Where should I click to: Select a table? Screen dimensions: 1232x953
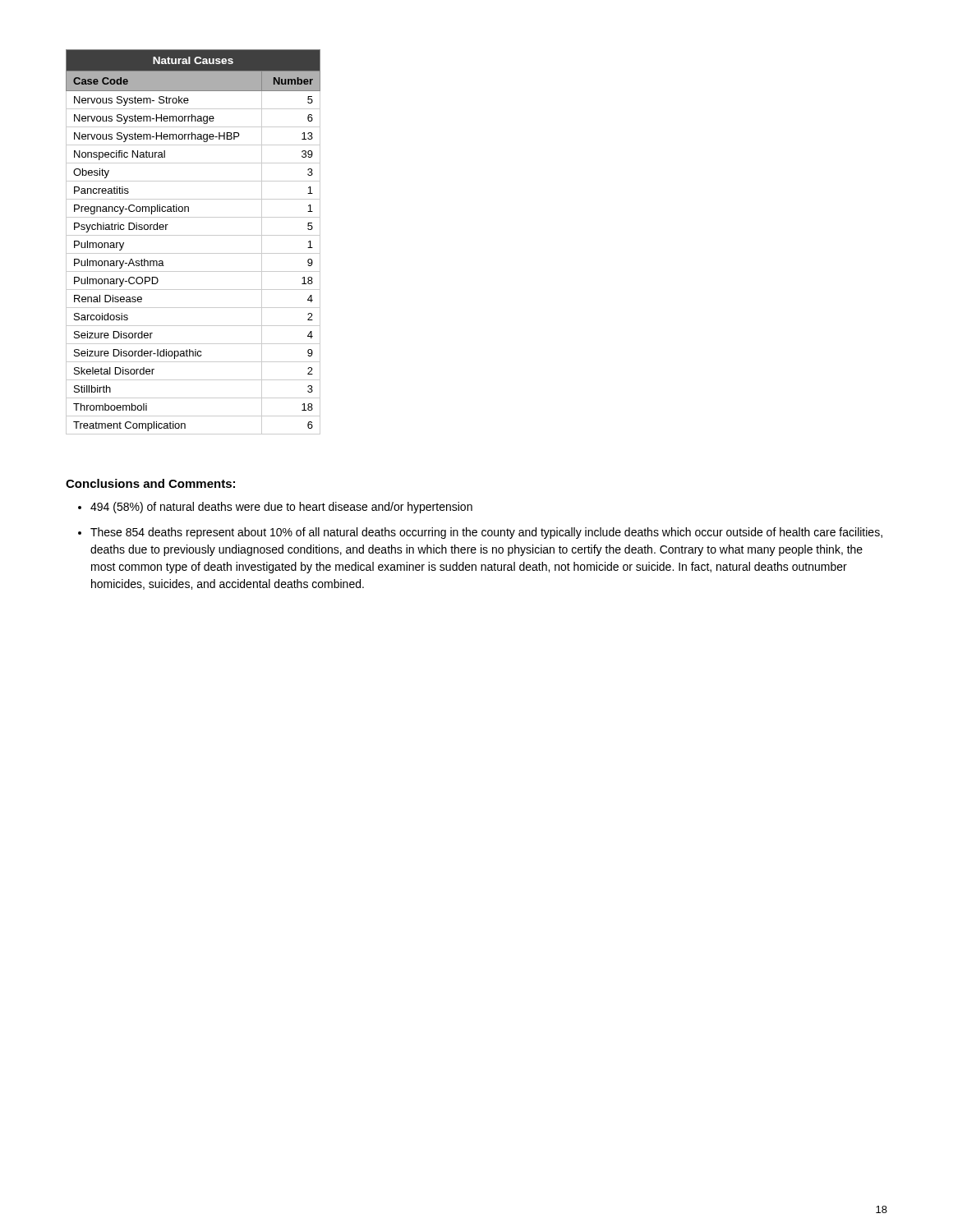[193, 242]
